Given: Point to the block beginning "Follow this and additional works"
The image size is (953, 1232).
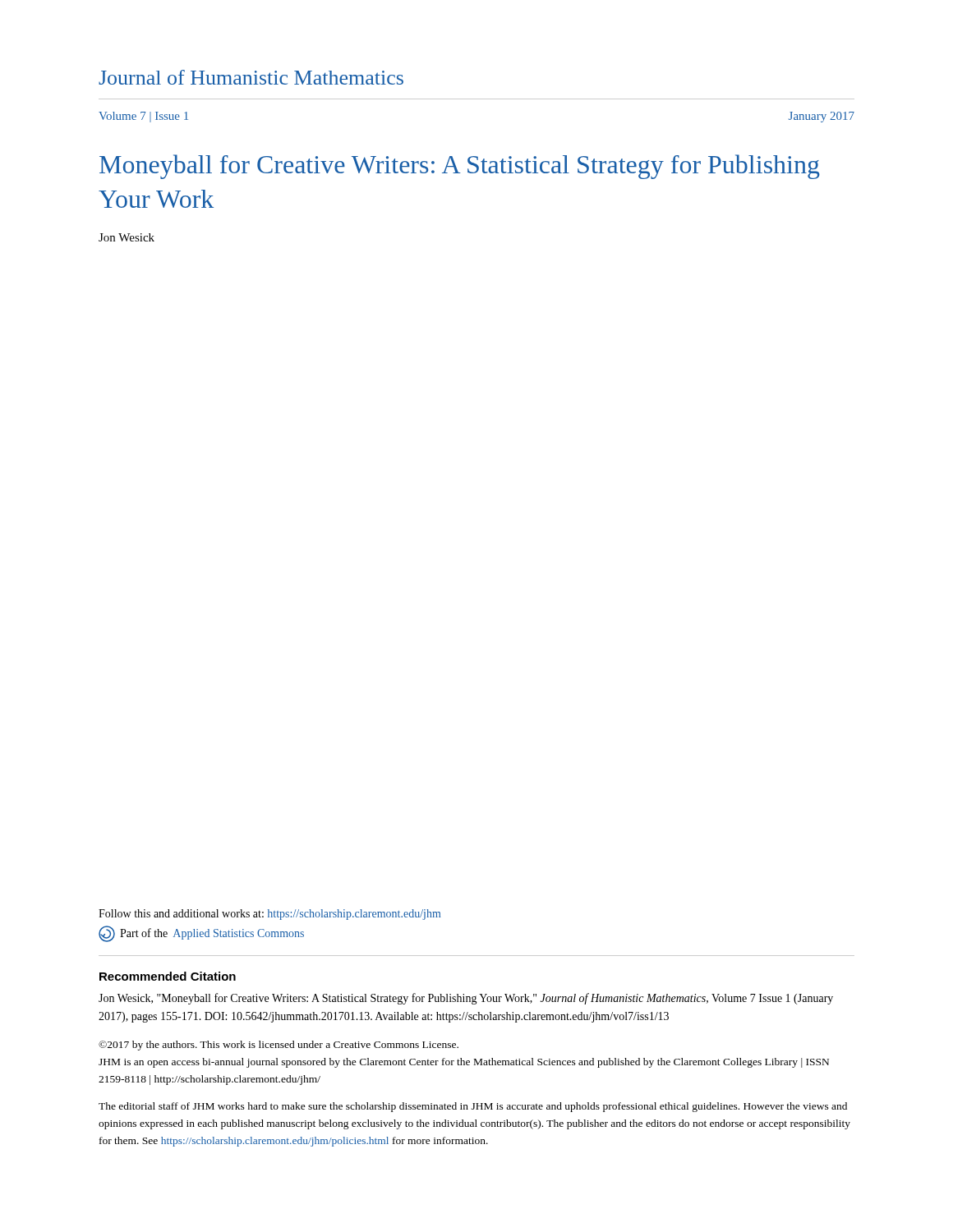Looking at the screenshot, I should click(x=270, y=914).
